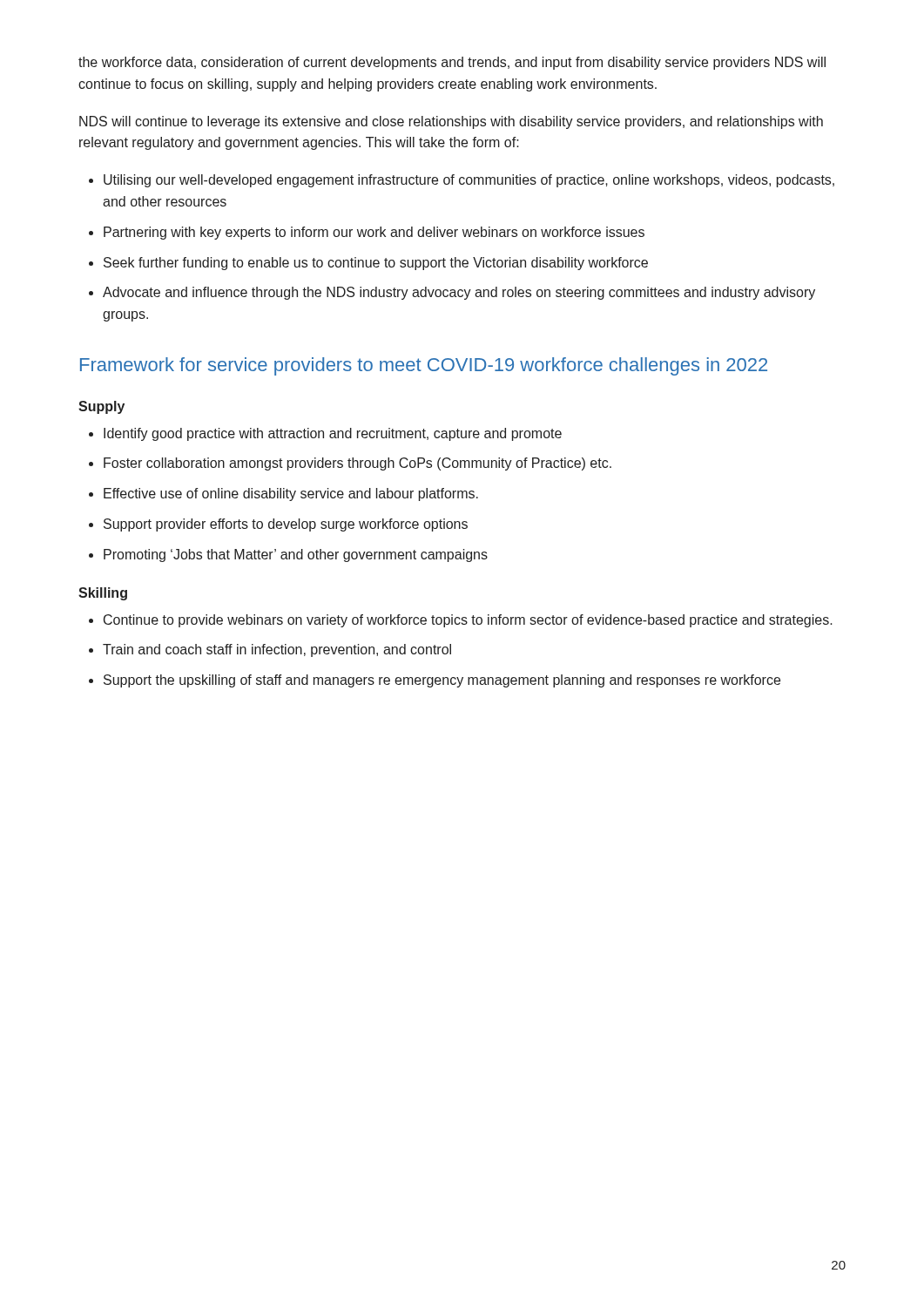This screenshot has height=1307, width=924.
Task: Select the block starting "Seek further funding"
Action: click(x=474, y=263)
